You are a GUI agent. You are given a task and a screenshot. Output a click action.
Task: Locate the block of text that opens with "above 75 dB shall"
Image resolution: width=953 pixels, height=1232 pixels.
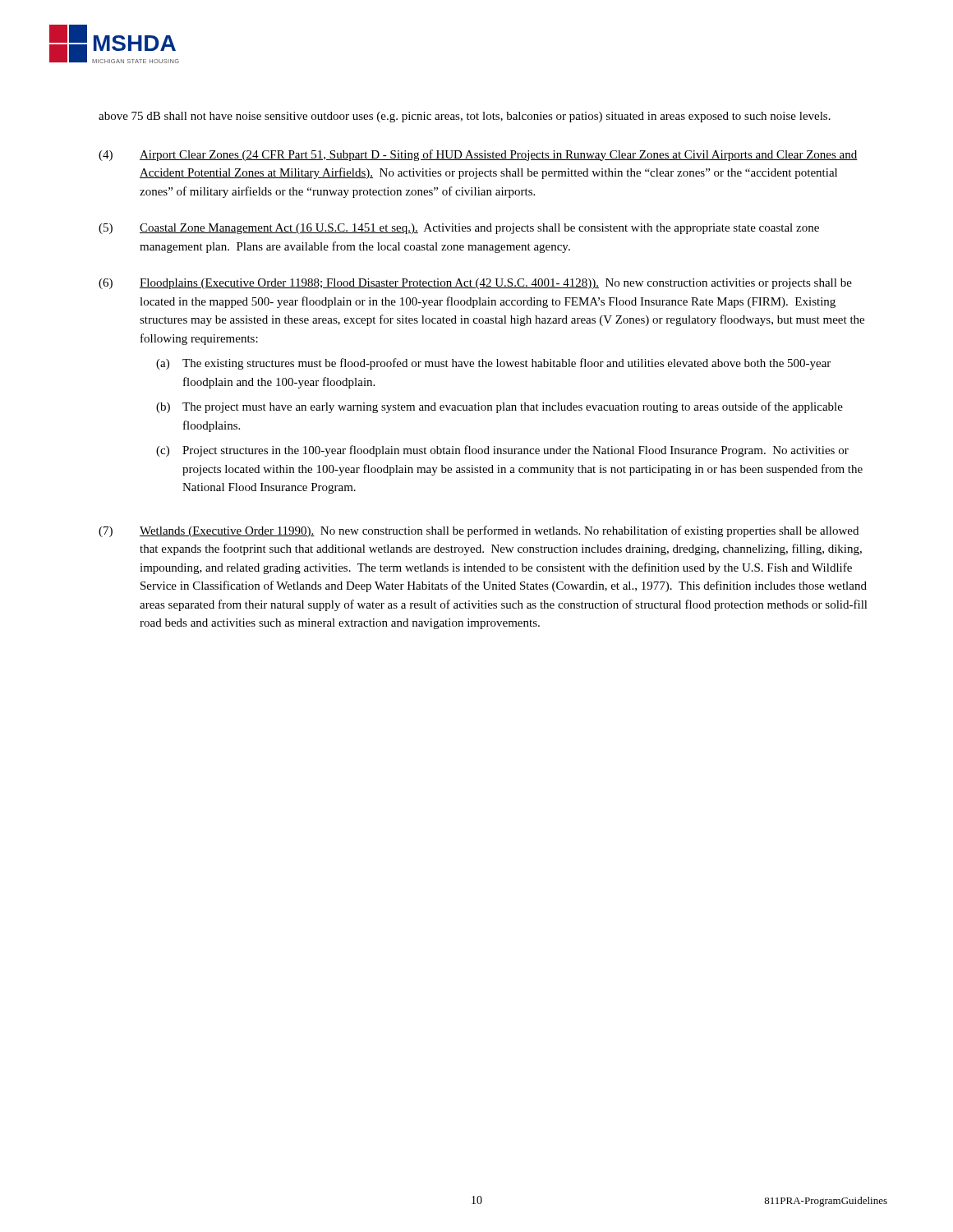pos(465,116)
